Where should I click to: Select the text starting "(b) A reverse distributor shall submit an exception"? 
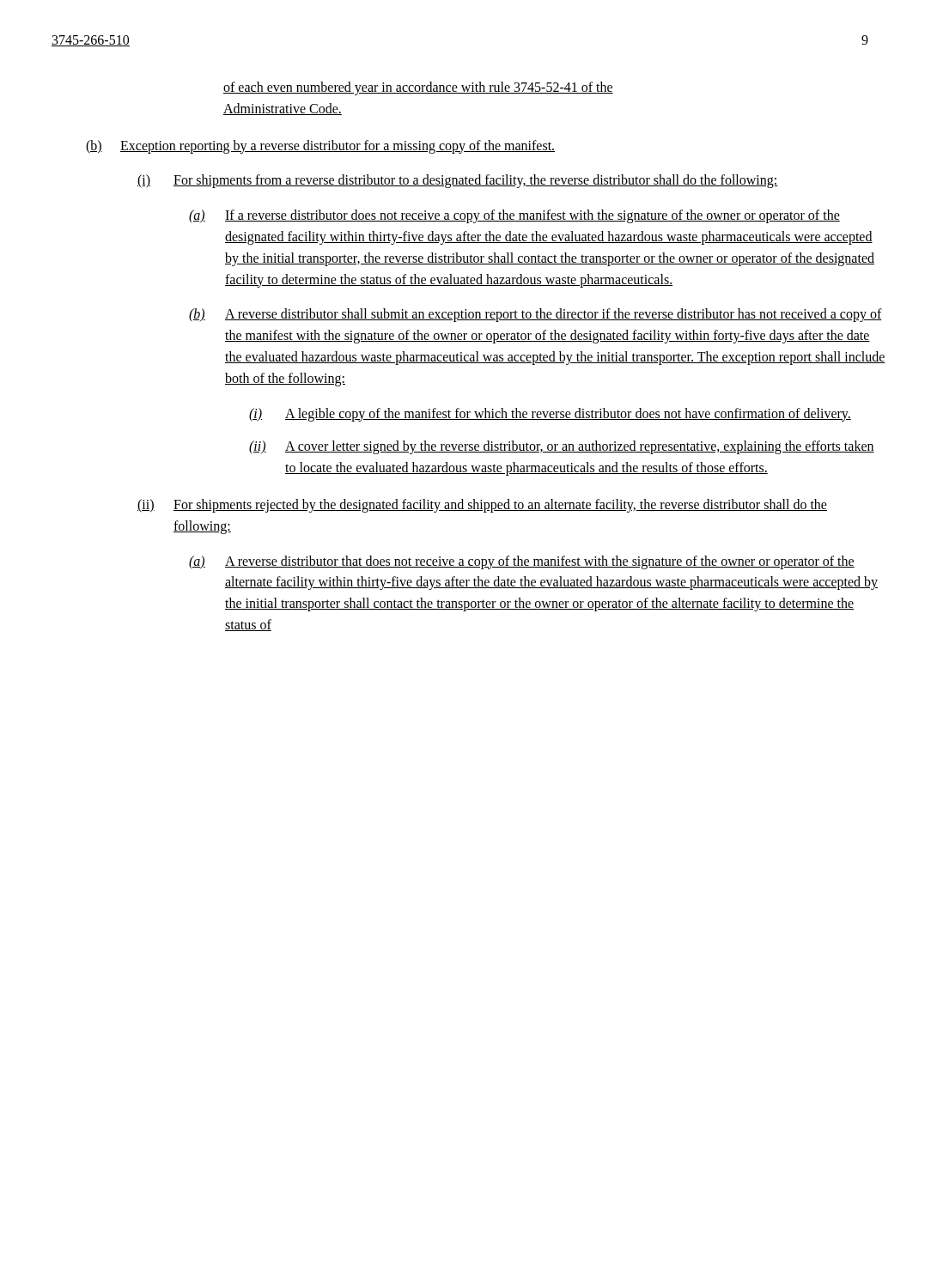537,347
